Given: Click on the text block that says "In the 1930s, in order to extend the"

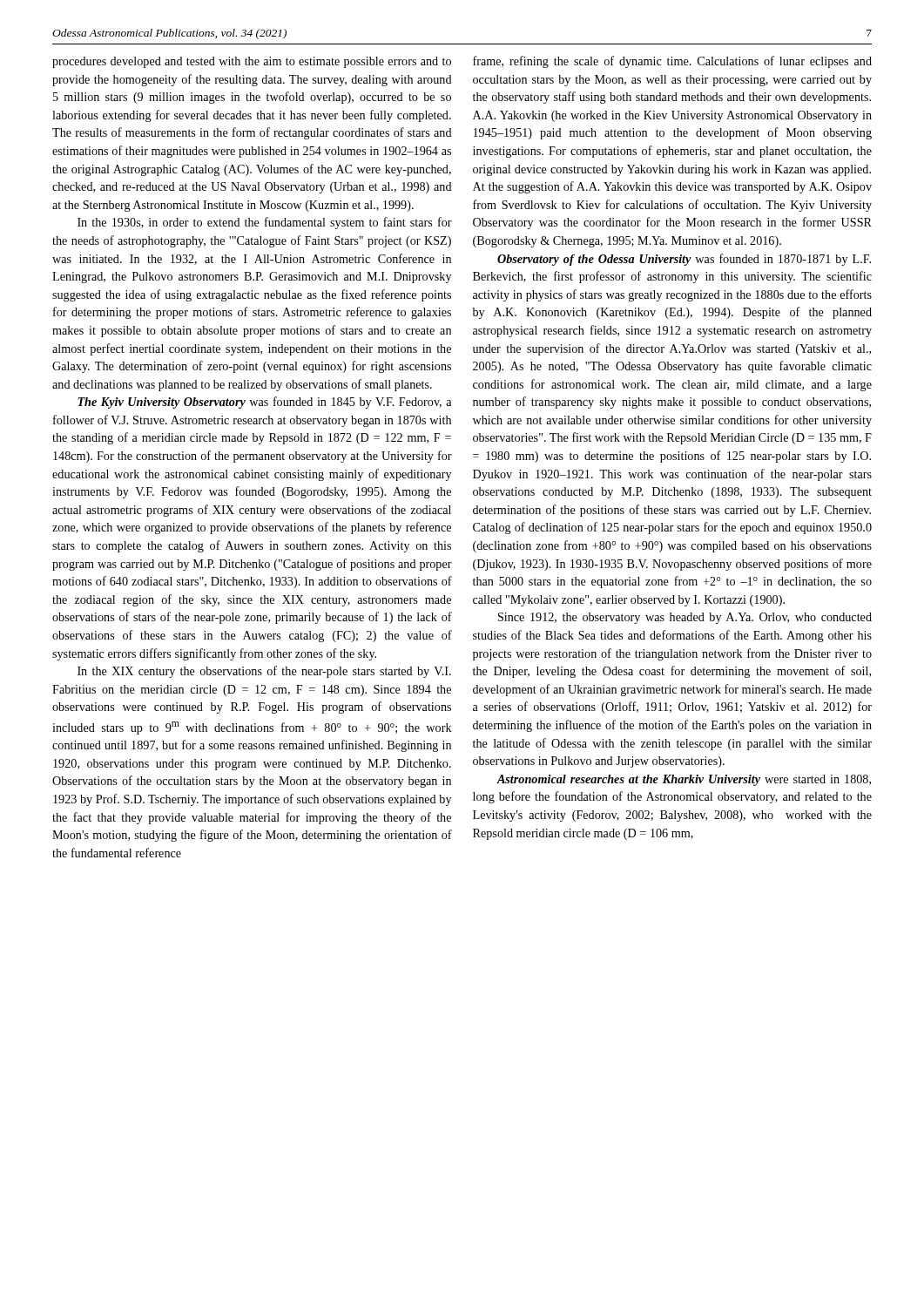Looking at the screenshot, I should [252, 304].
